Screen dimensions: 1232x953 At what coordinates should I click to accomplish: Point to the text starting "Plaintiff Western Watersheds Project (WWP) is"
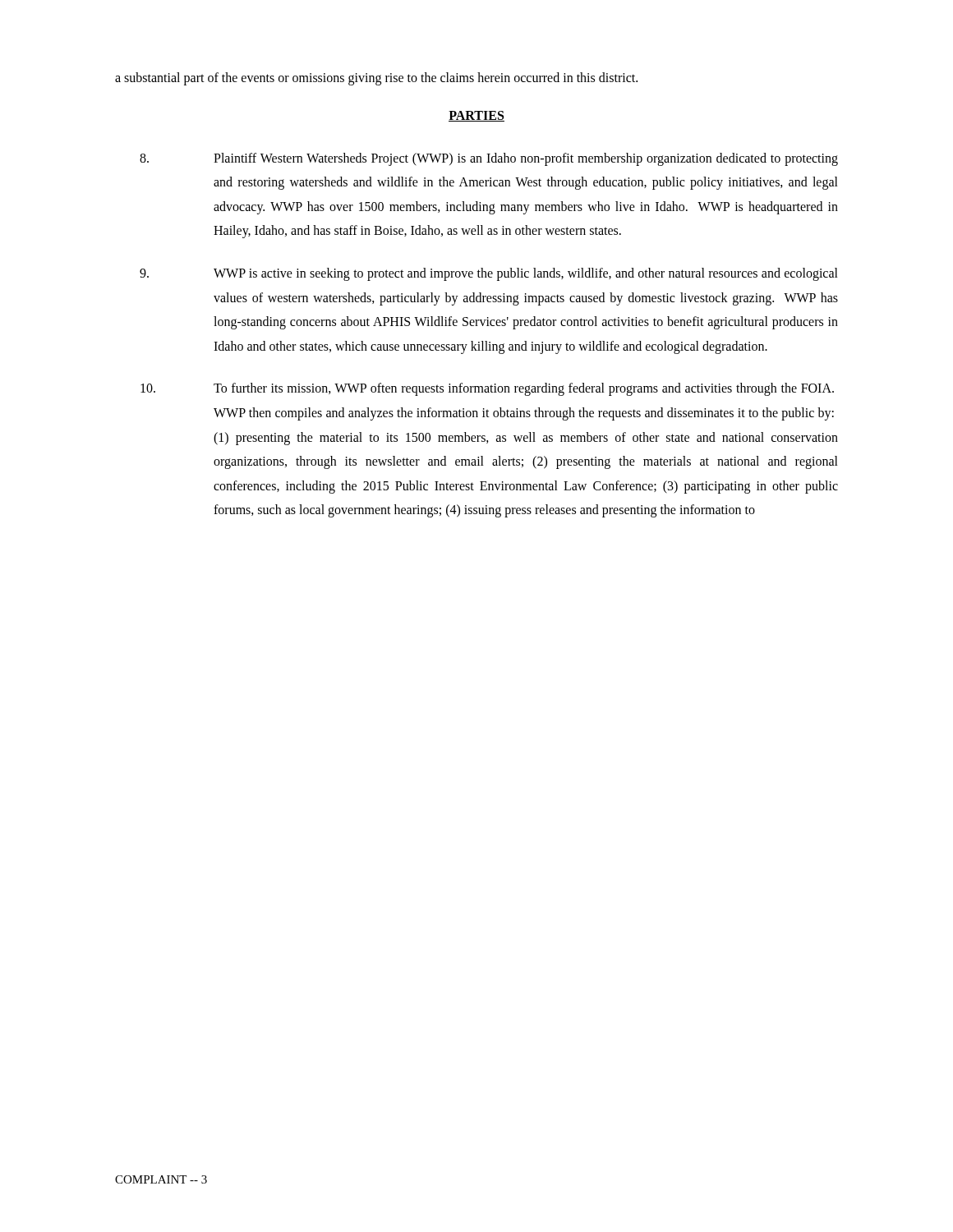pos(476,194)
